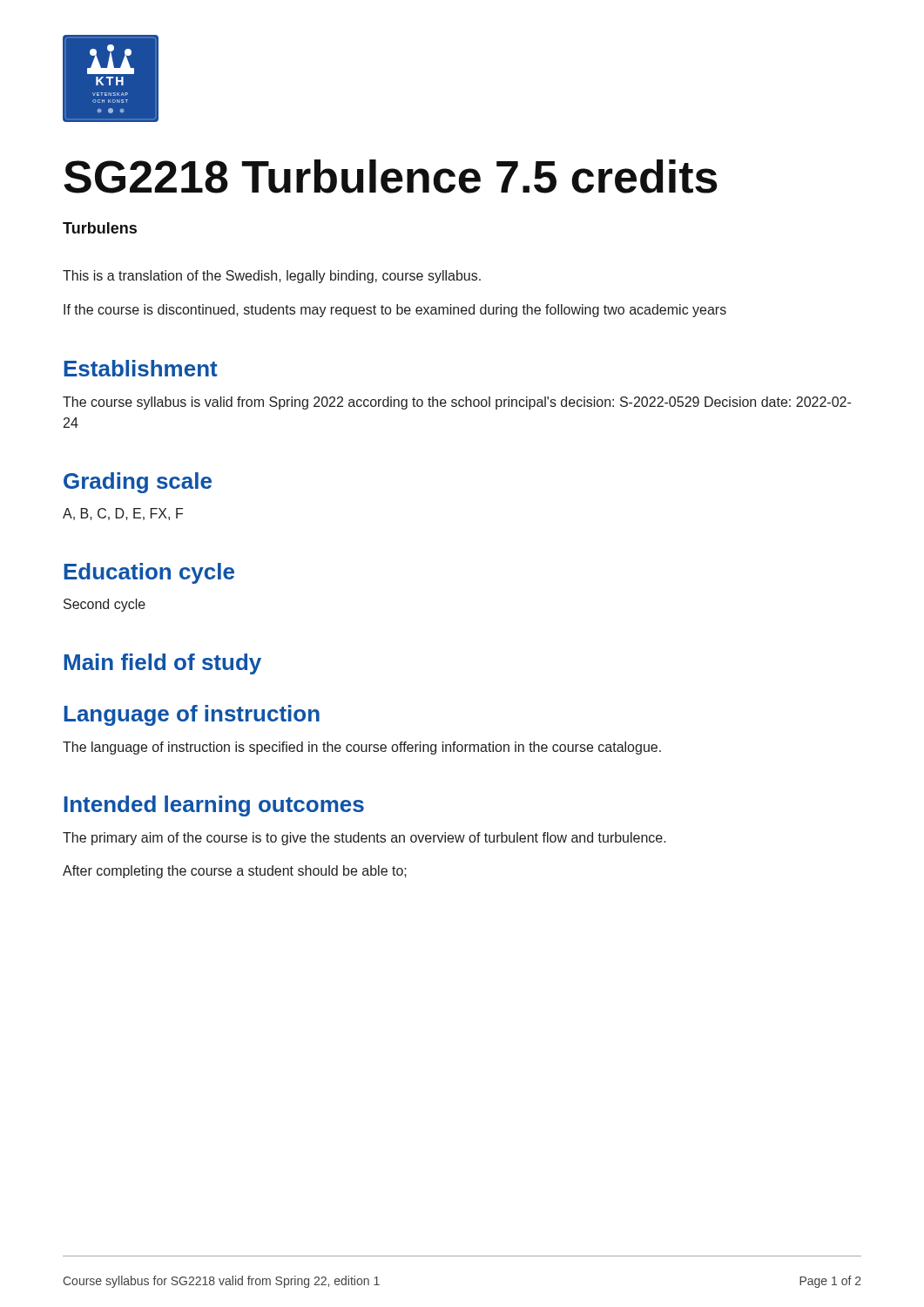Find the section header that says "Grading scale"
The image size is (924, 1307).
point(138,481)
